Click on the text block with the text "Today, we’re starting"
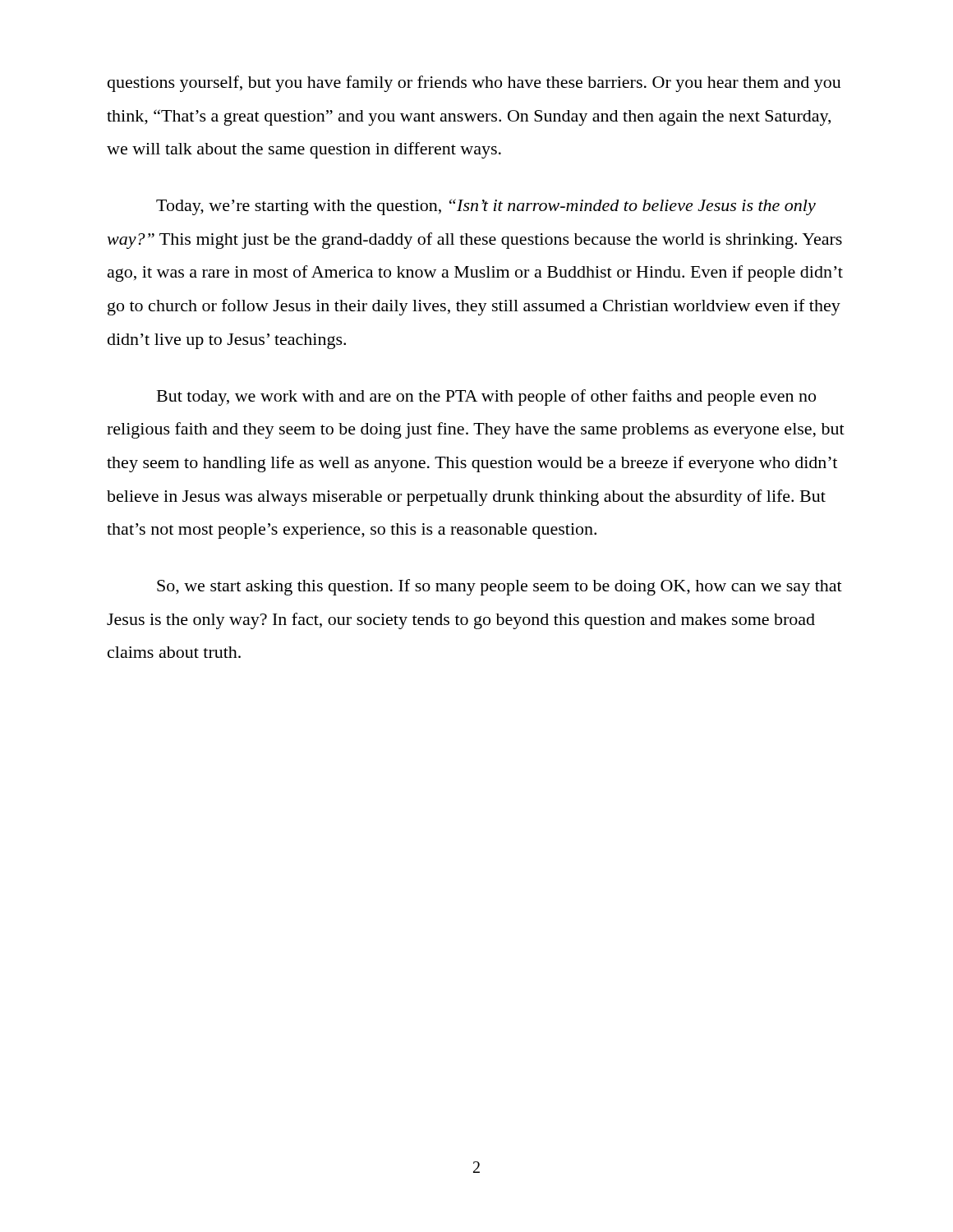953x1232 pixels. click(476, 273)
